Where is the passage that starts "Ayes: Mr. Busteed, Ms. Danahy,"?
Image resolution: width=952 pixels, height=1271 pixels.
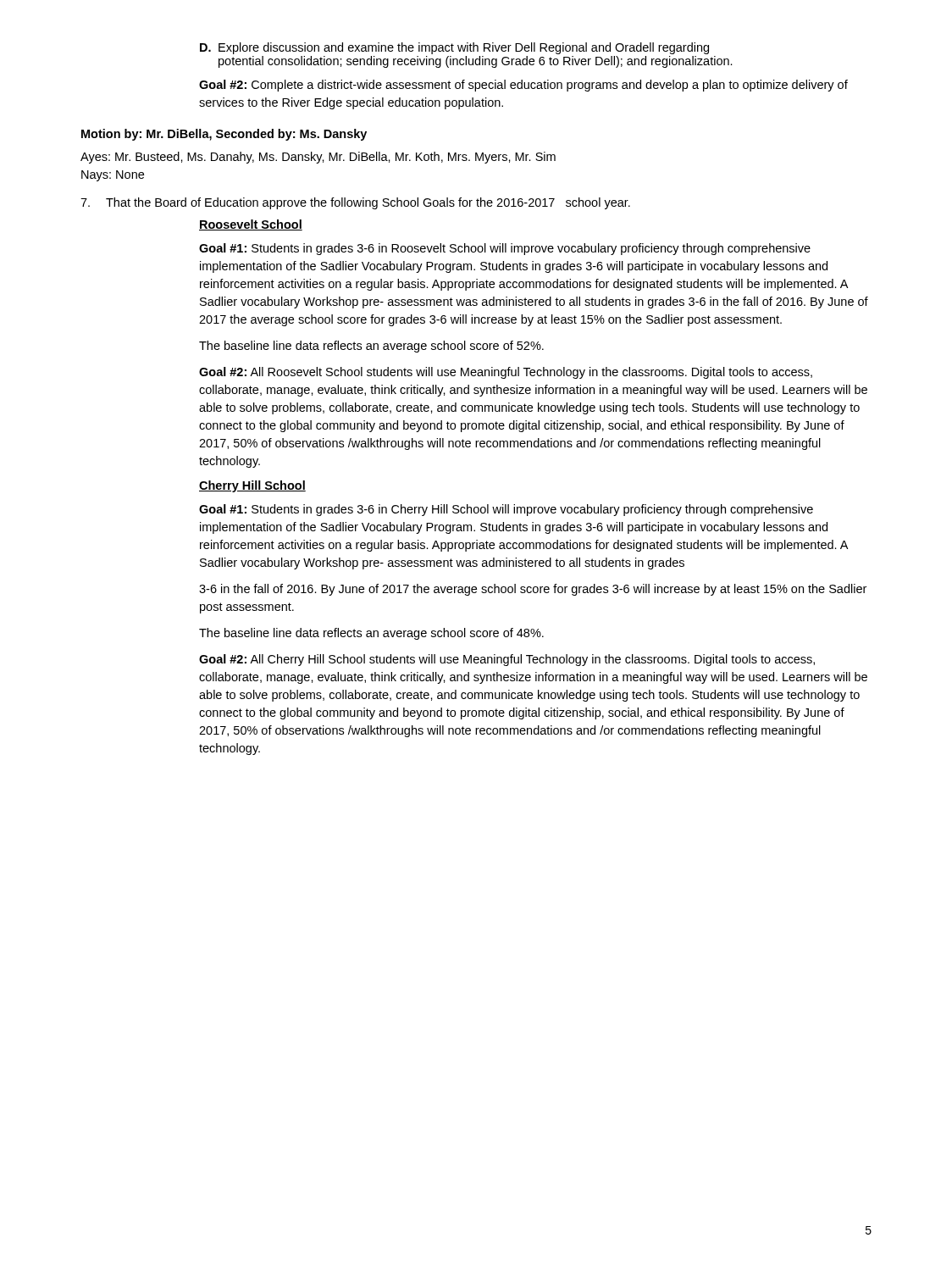(x=476, y=166)
